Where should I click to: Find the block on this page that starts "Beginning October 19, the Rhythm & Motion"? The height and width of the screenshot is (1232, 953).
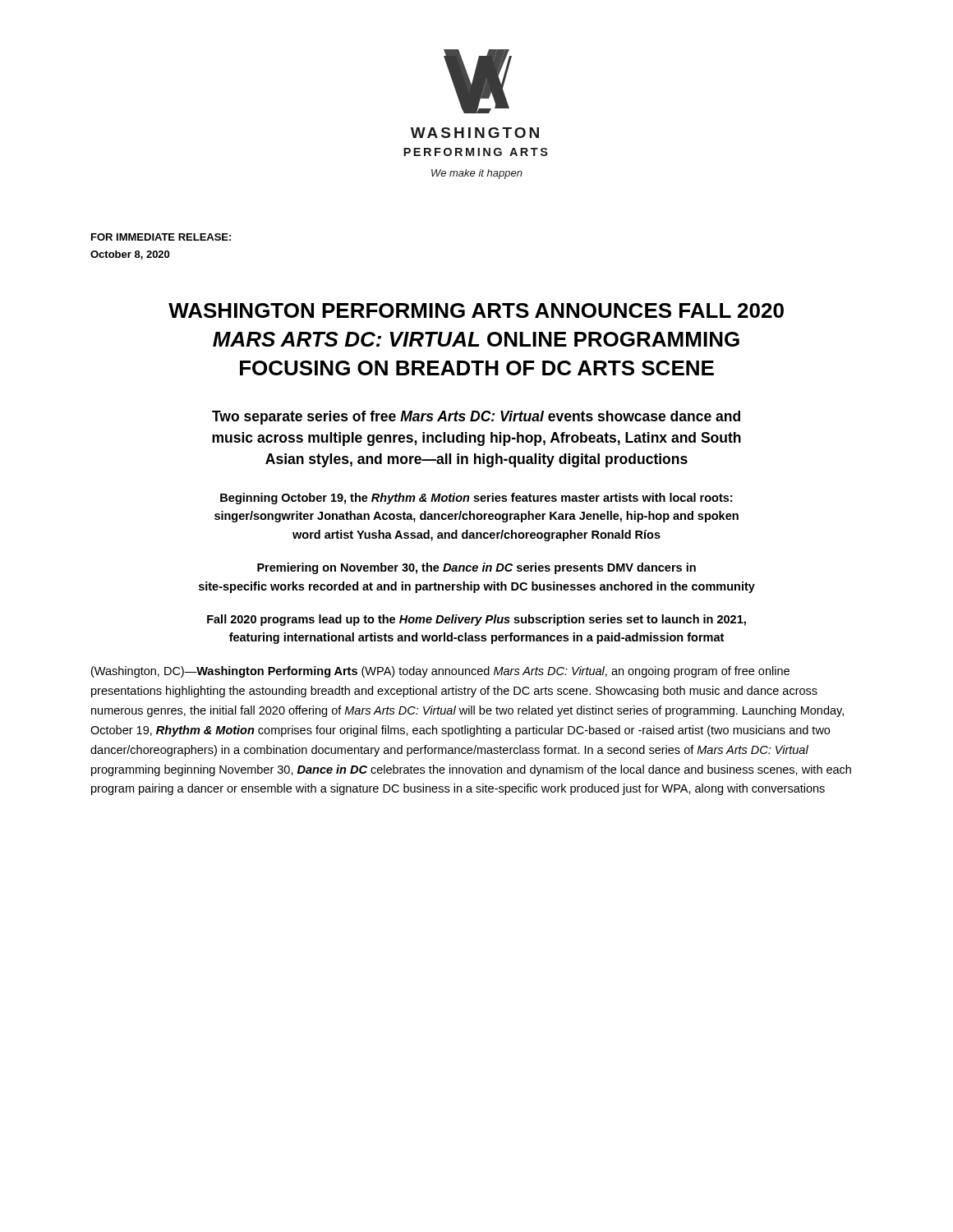coord(476,516)
